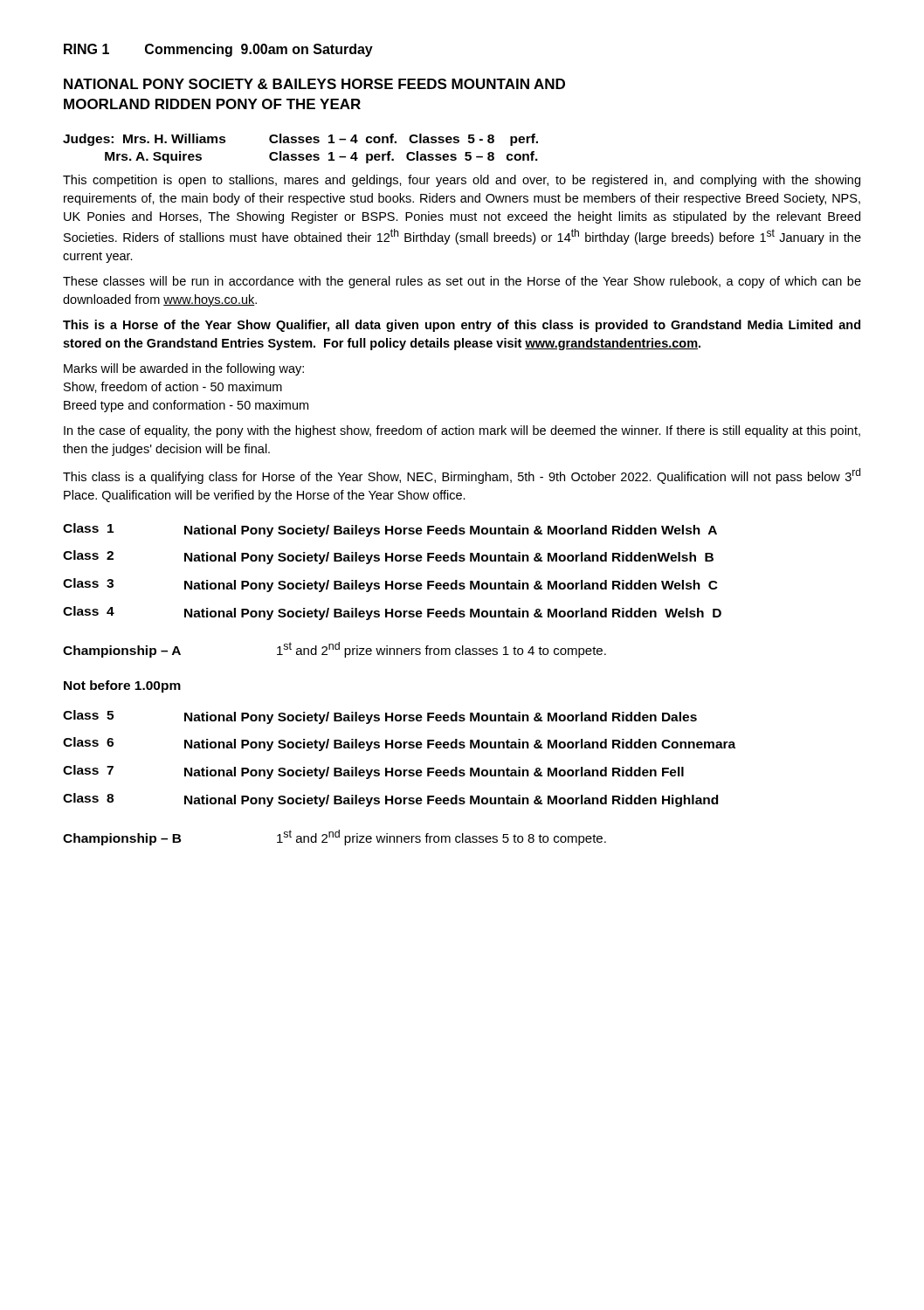Find the text block that says "Marks will be awarded"
Screen dimensions: 1310x924
click(186, 387)
